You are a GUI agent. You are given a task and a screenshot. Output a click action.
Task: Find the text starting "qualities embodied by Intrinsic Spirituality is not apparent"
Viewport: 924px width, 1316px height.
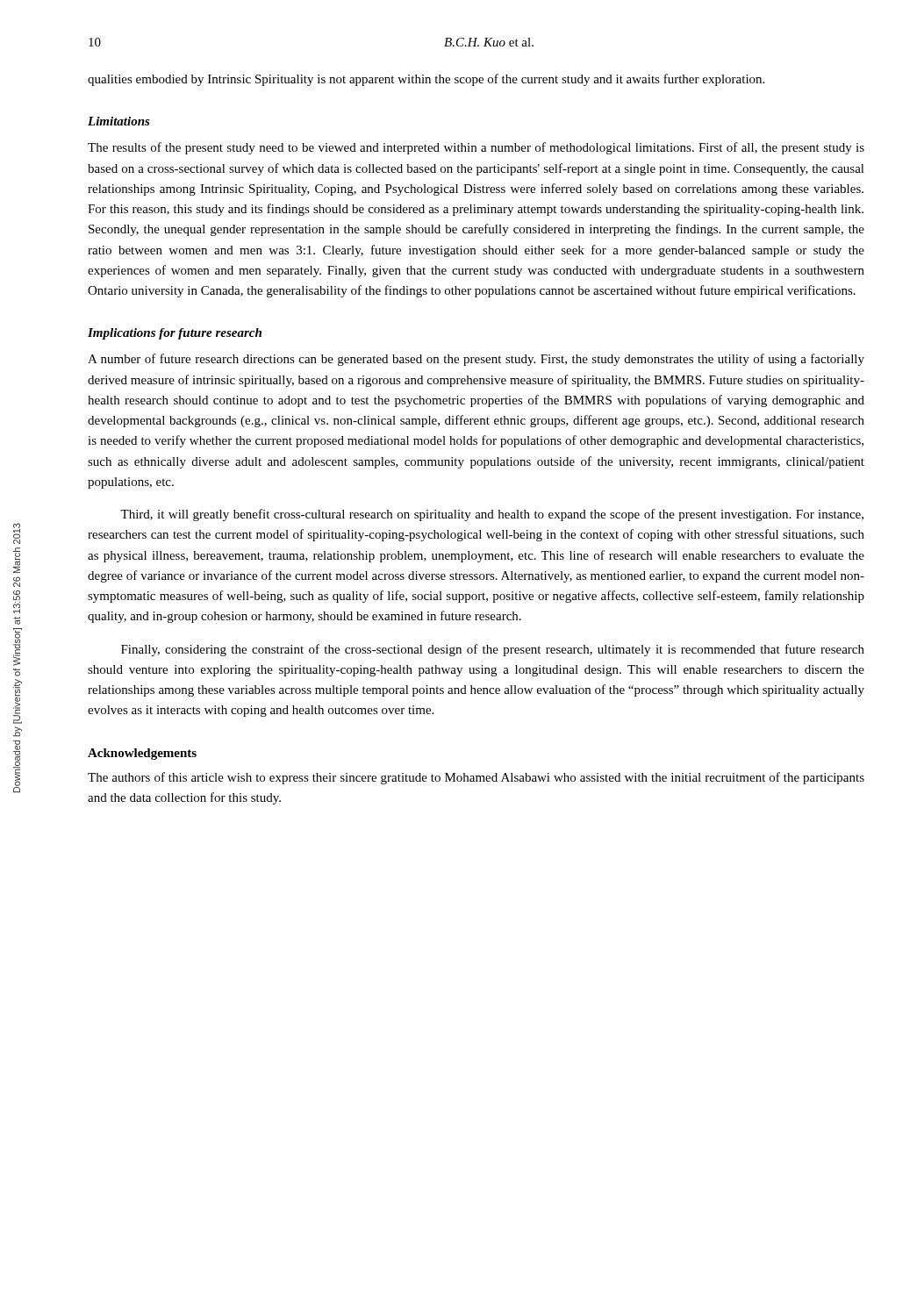click(476, 80)
